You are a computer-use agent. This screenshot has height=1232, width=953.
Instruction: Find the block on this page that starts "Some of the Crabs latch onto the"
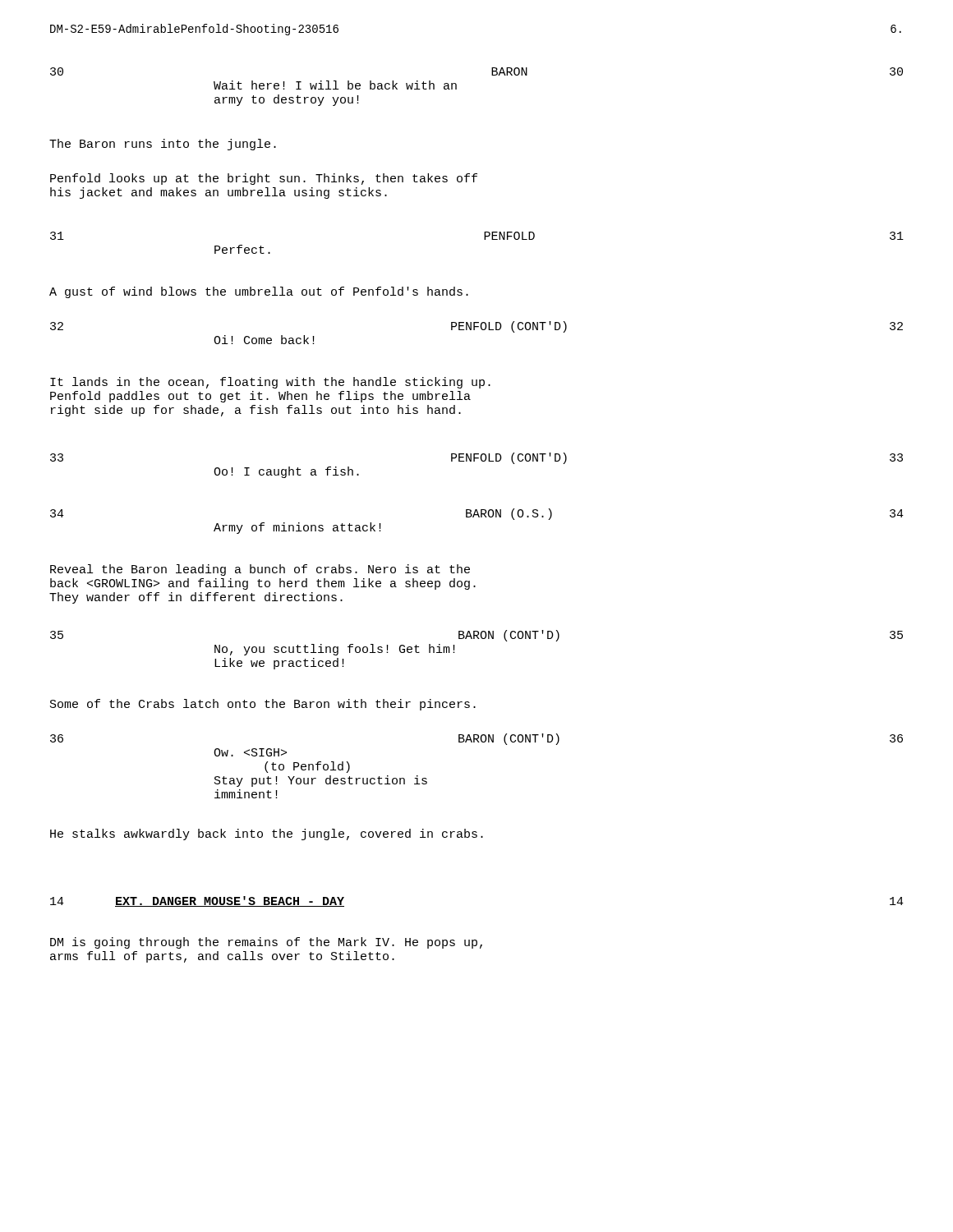(264, 705)
